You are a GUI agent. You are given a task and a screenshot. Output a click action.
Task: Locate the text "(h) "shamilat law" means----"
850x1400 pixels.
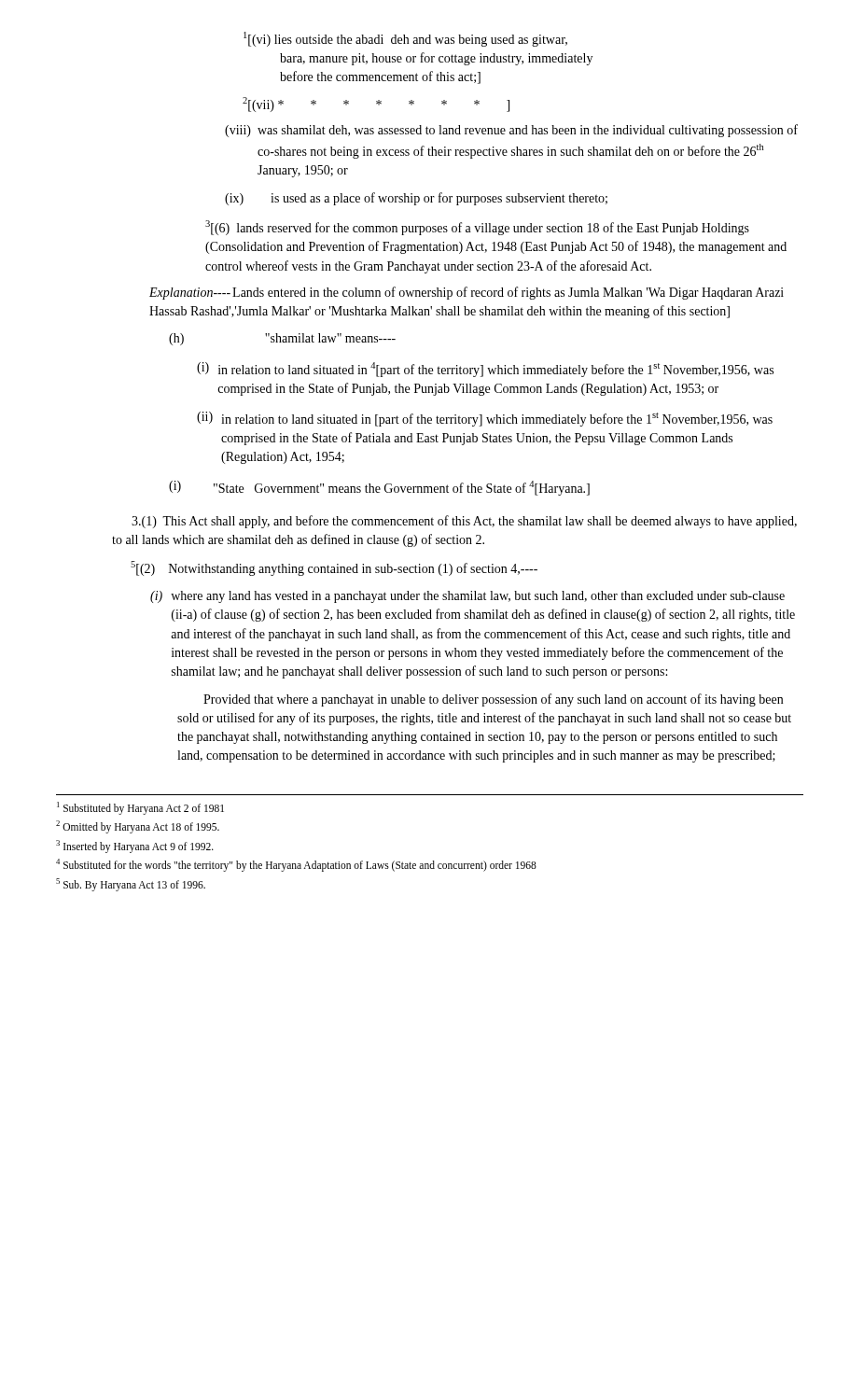coord(282,339)
